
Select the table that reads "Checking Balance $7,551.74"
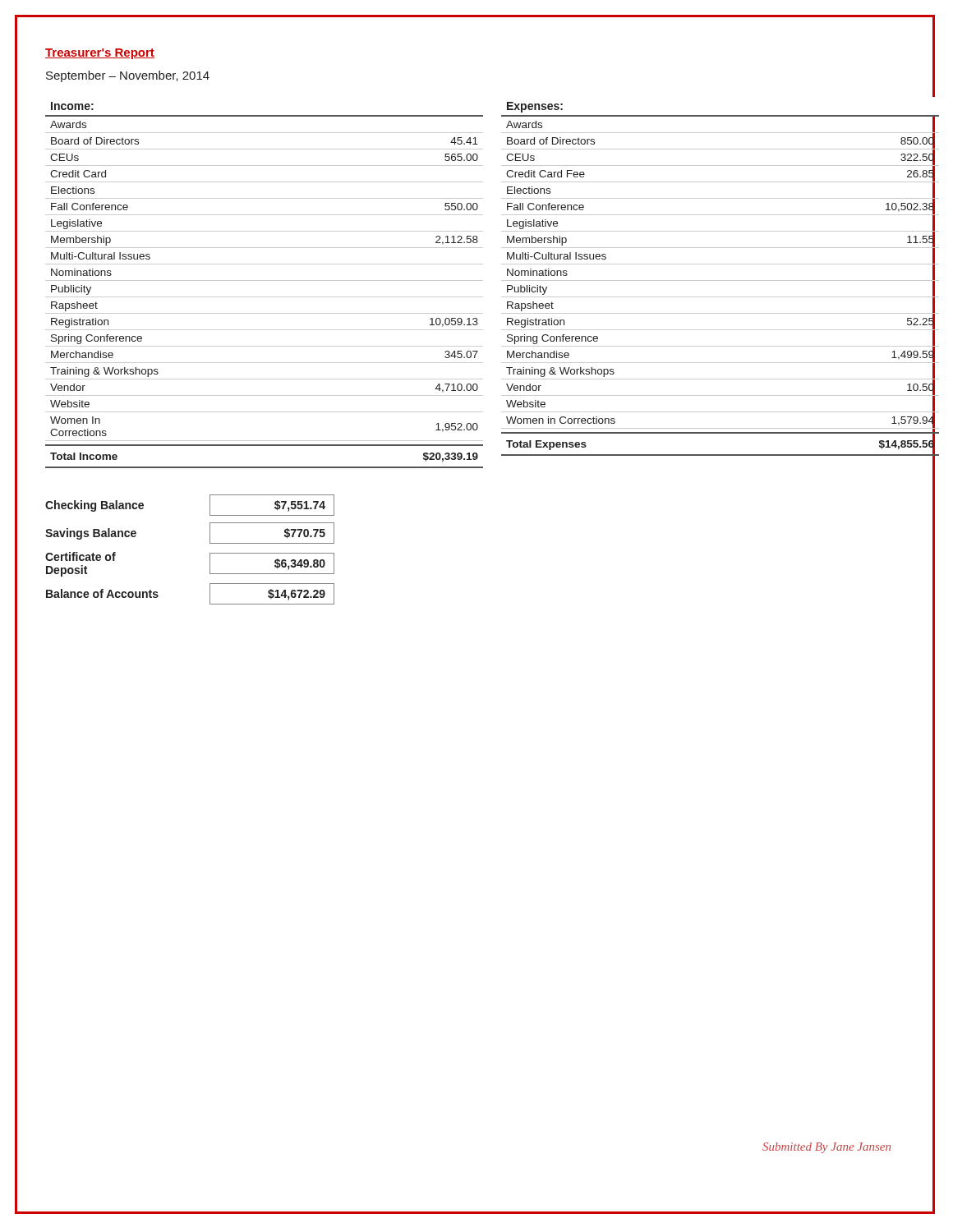[x=492, y=505]
